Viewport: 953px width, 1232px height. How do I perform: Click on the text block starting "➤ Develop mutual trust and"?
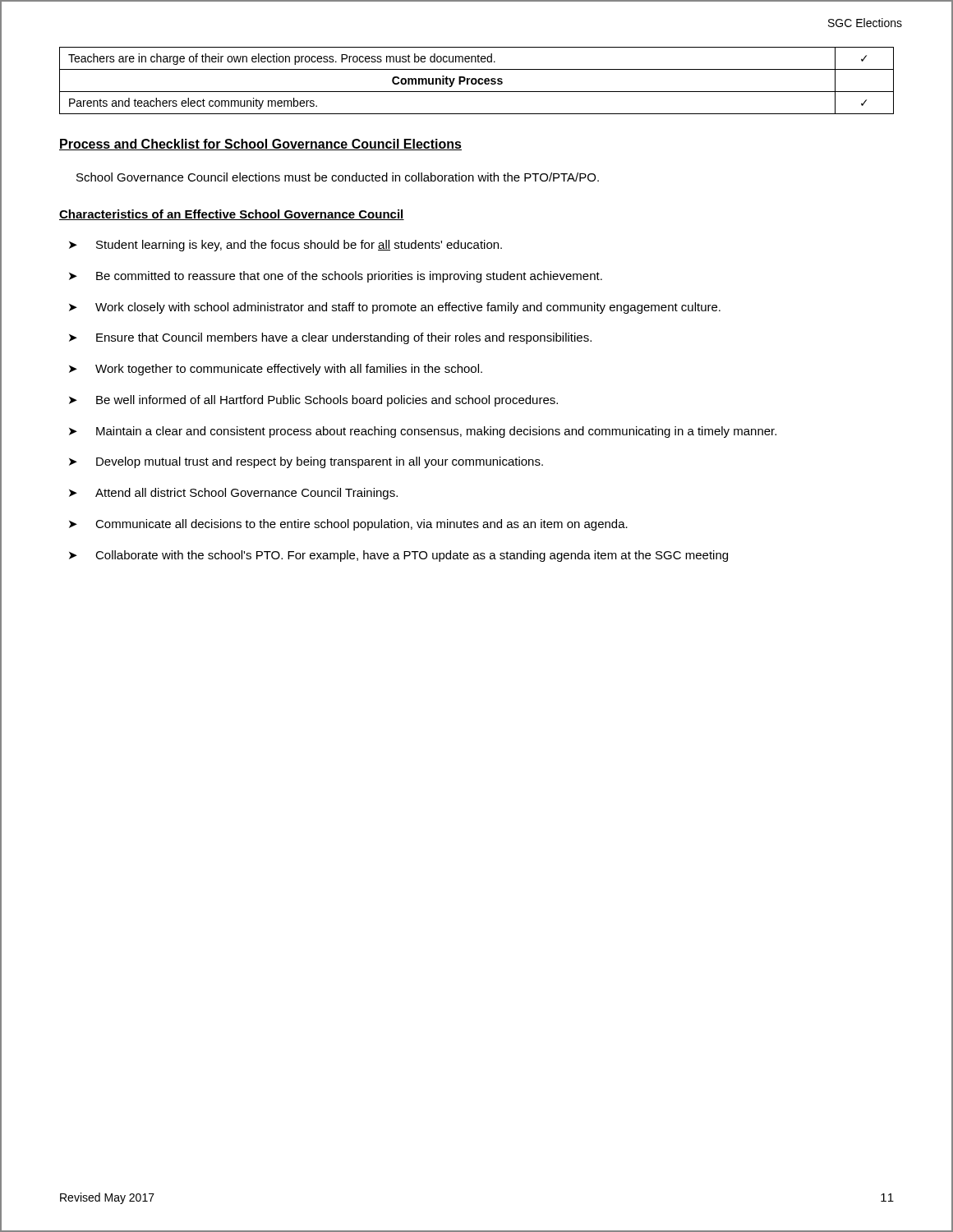pos(481,462)
